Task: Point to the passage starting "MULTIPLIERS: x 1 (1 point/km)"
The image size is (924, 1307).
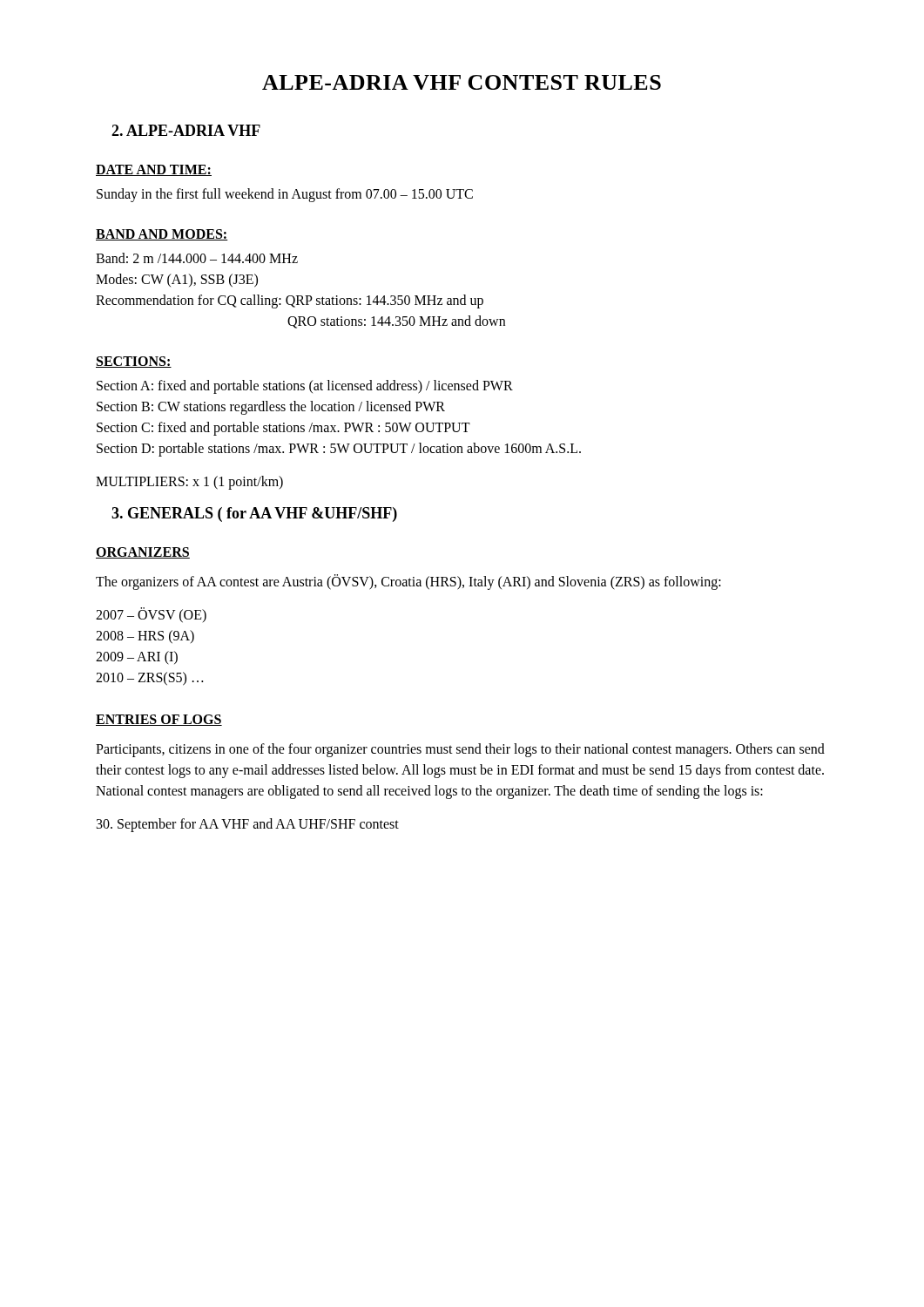Action: coord(190,481)
